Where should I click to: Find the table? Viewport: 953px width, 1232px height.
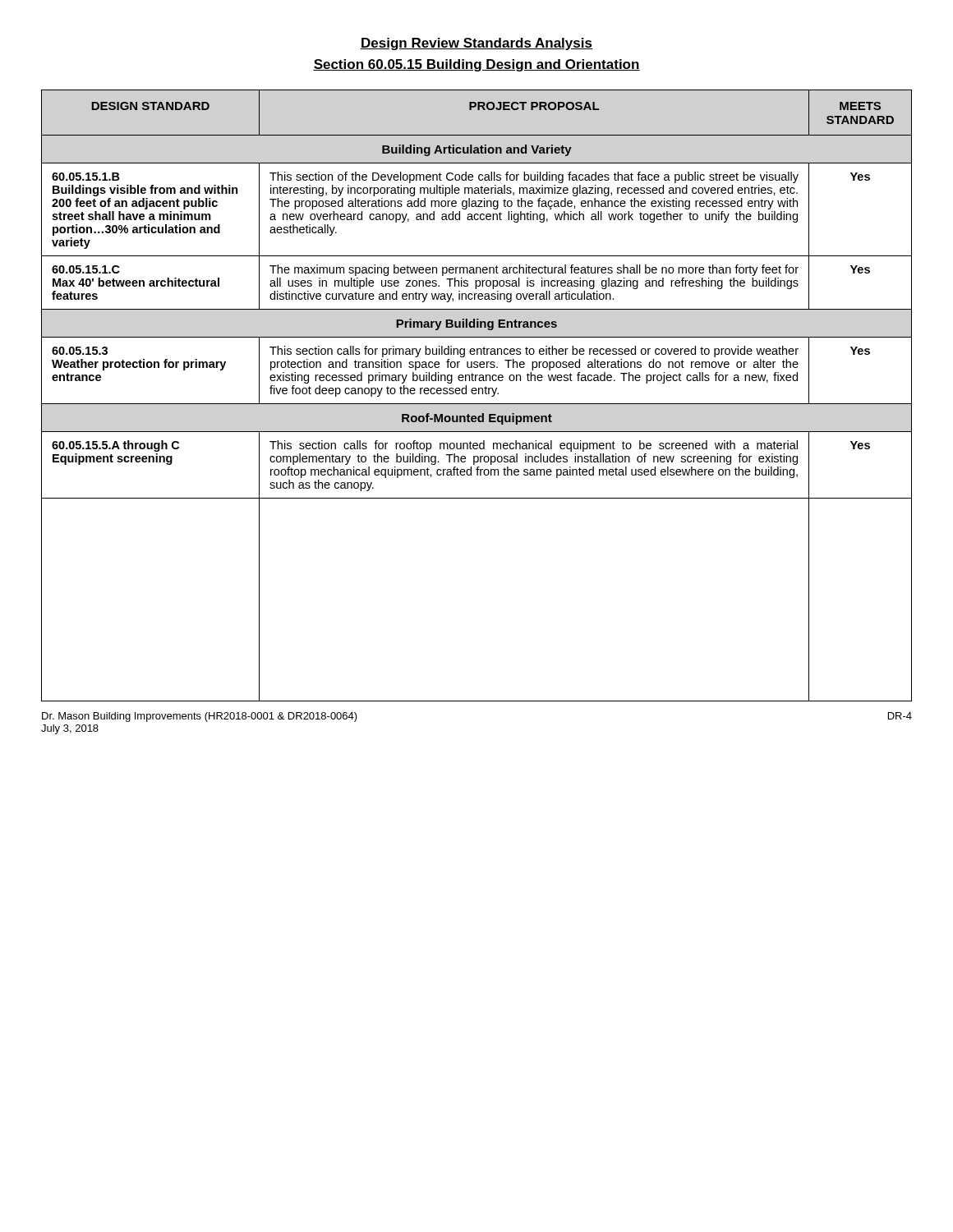click(476, 395)
